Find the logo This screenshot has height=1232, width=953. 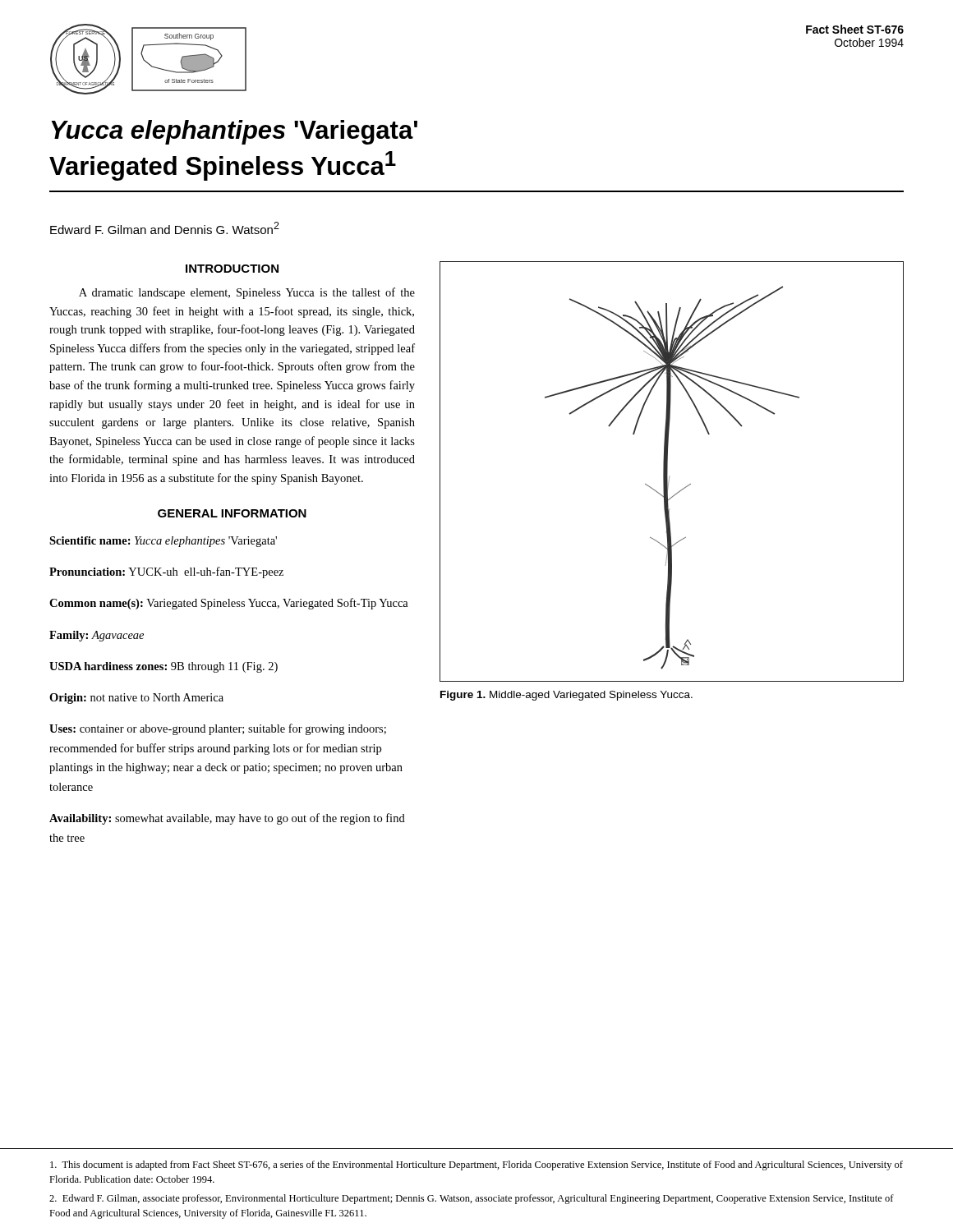point(148,59)
